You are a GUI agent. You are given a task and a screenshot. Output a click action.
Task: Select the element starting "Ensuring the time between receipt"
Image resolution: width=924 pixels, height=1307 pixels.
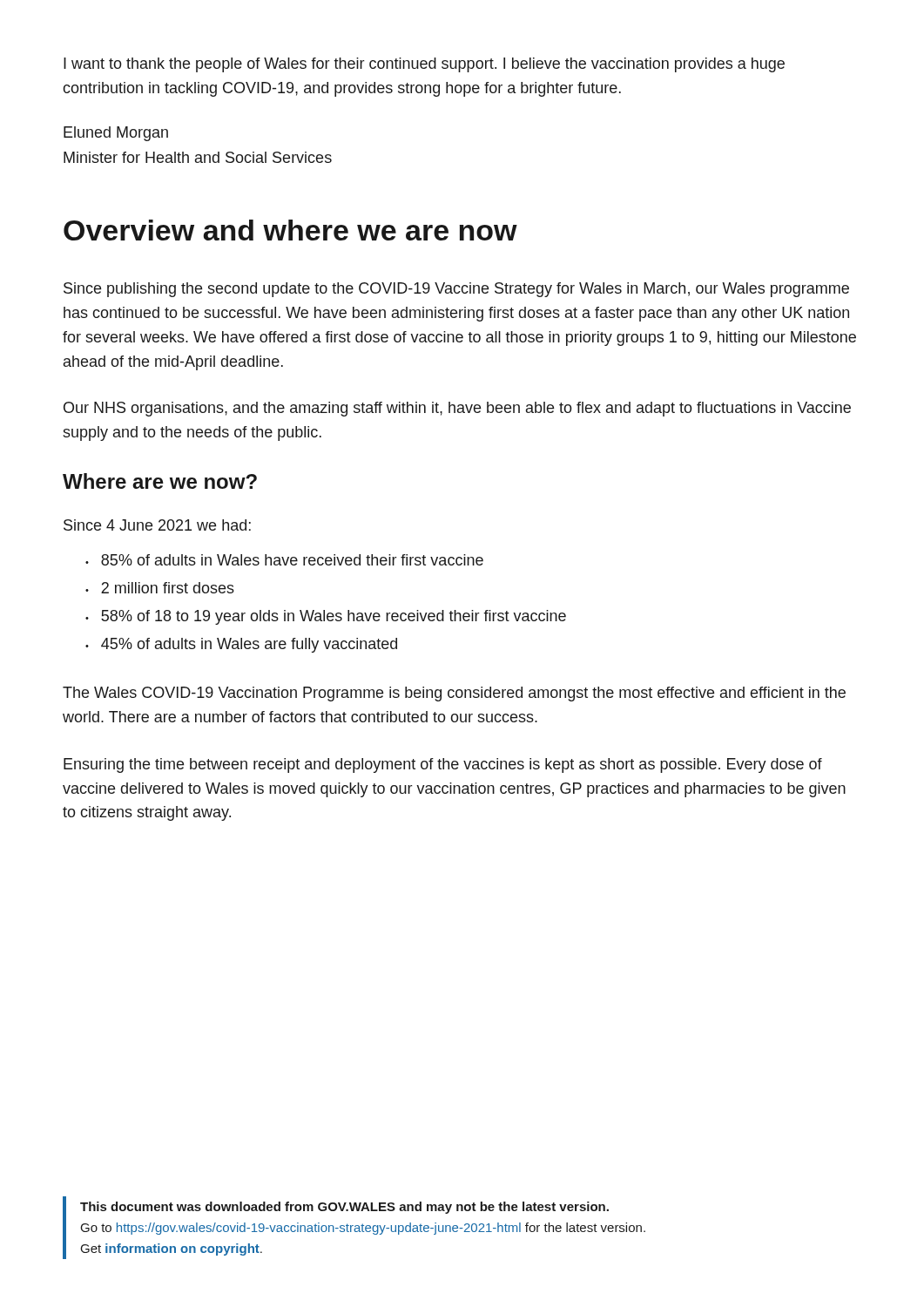(x=462, y=789)
